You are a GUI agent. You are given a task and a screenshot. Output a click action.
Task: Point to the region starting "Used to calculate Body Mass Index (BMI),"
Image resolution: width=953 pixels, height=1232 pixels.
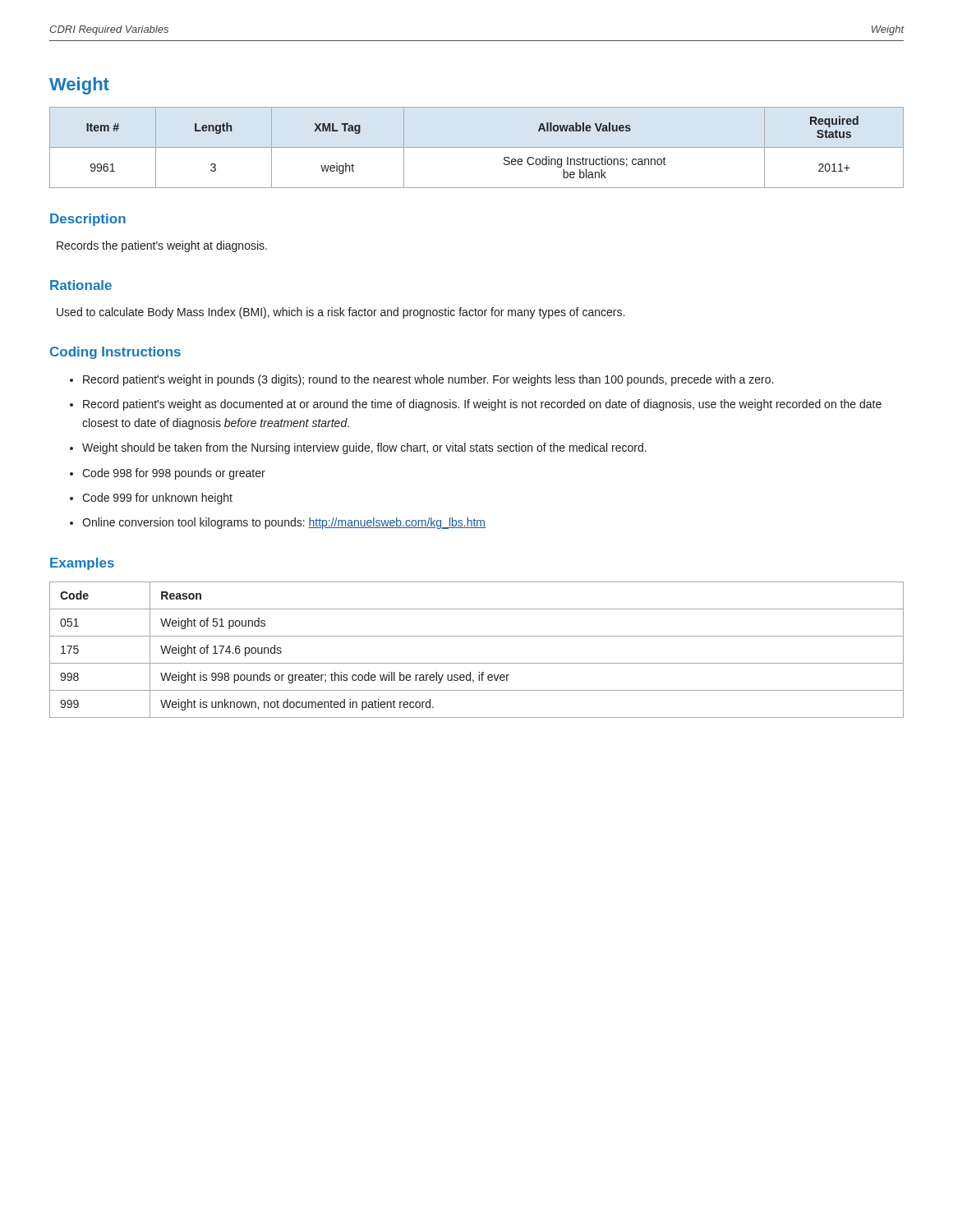click(341, 312)
